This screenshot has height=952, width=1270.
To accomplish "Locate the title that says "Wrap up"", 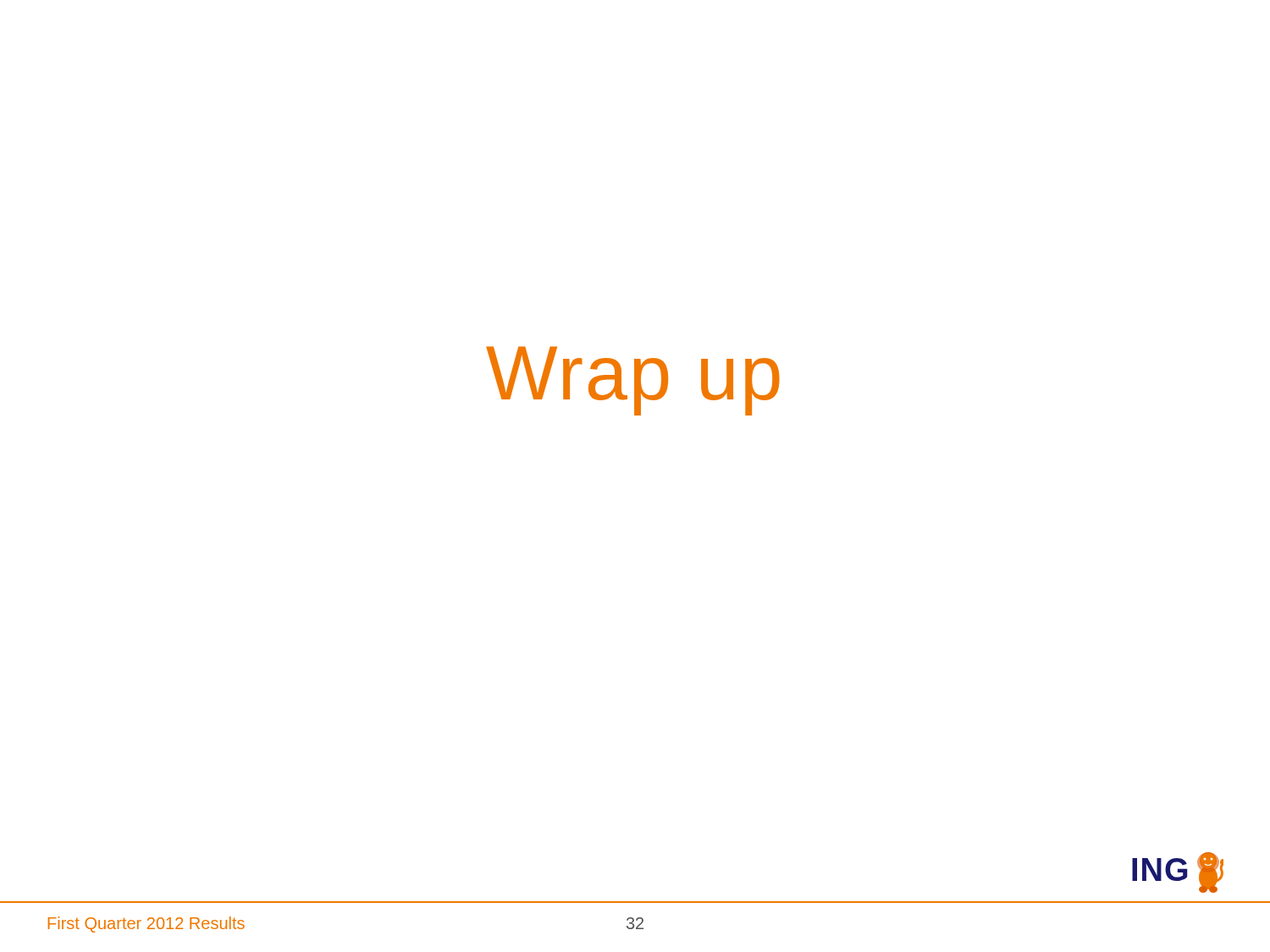I will click(635, 373).
